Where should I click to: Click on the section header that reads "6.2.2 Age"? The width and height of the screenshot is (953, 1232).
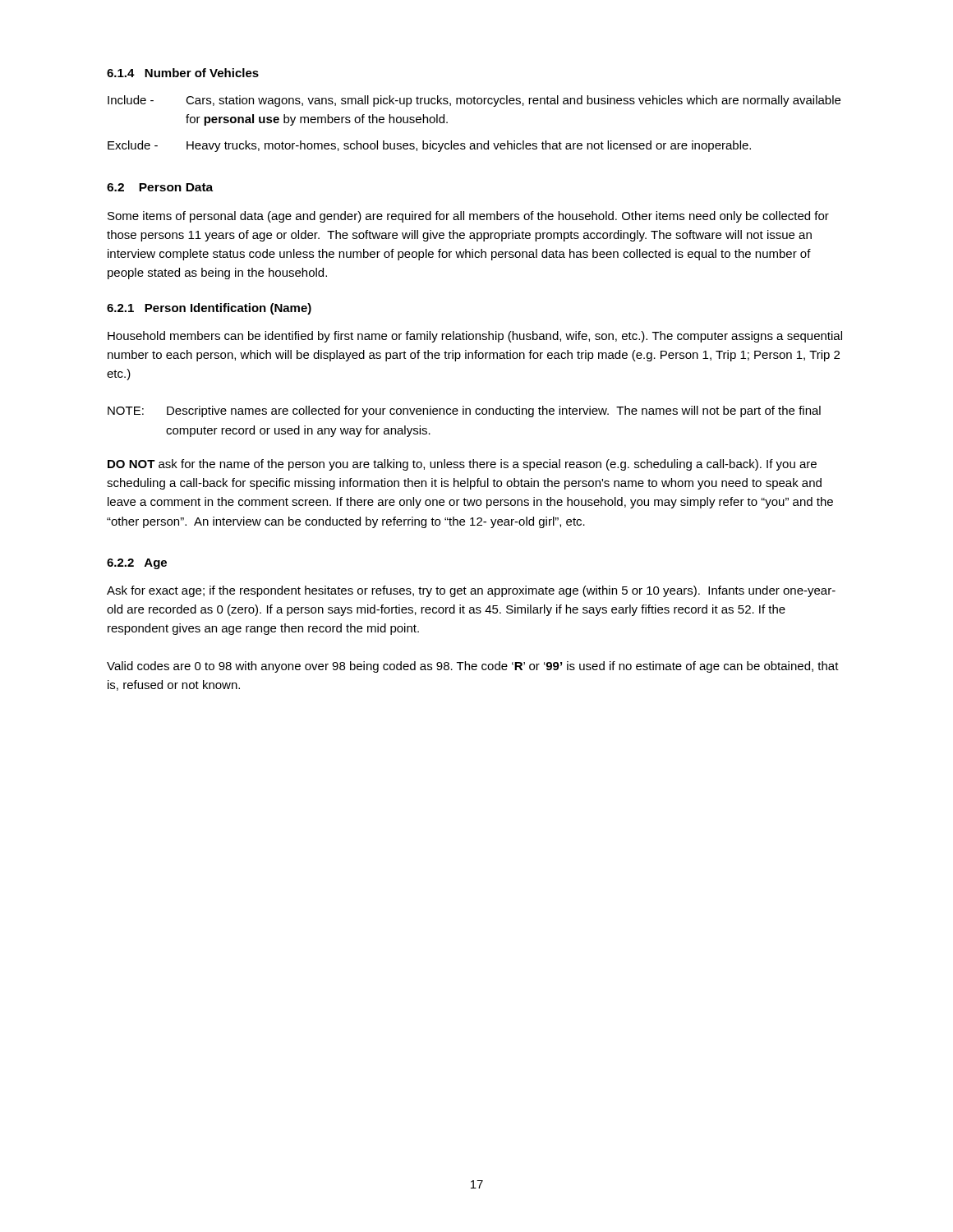137,562
